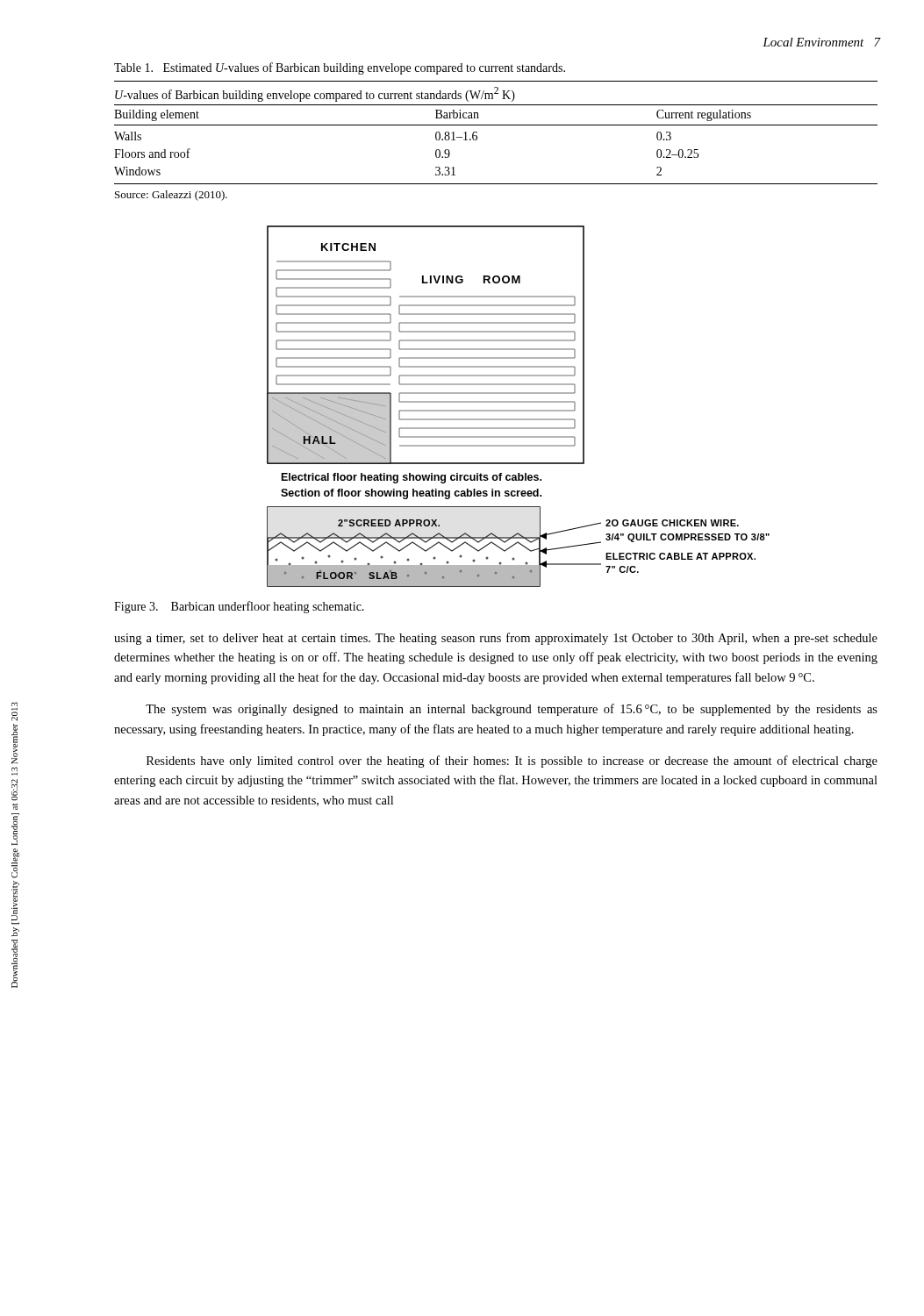924x1316 pixels.
Task: Click the passage that begins "using a timer,"
Action: pos(496,657)
